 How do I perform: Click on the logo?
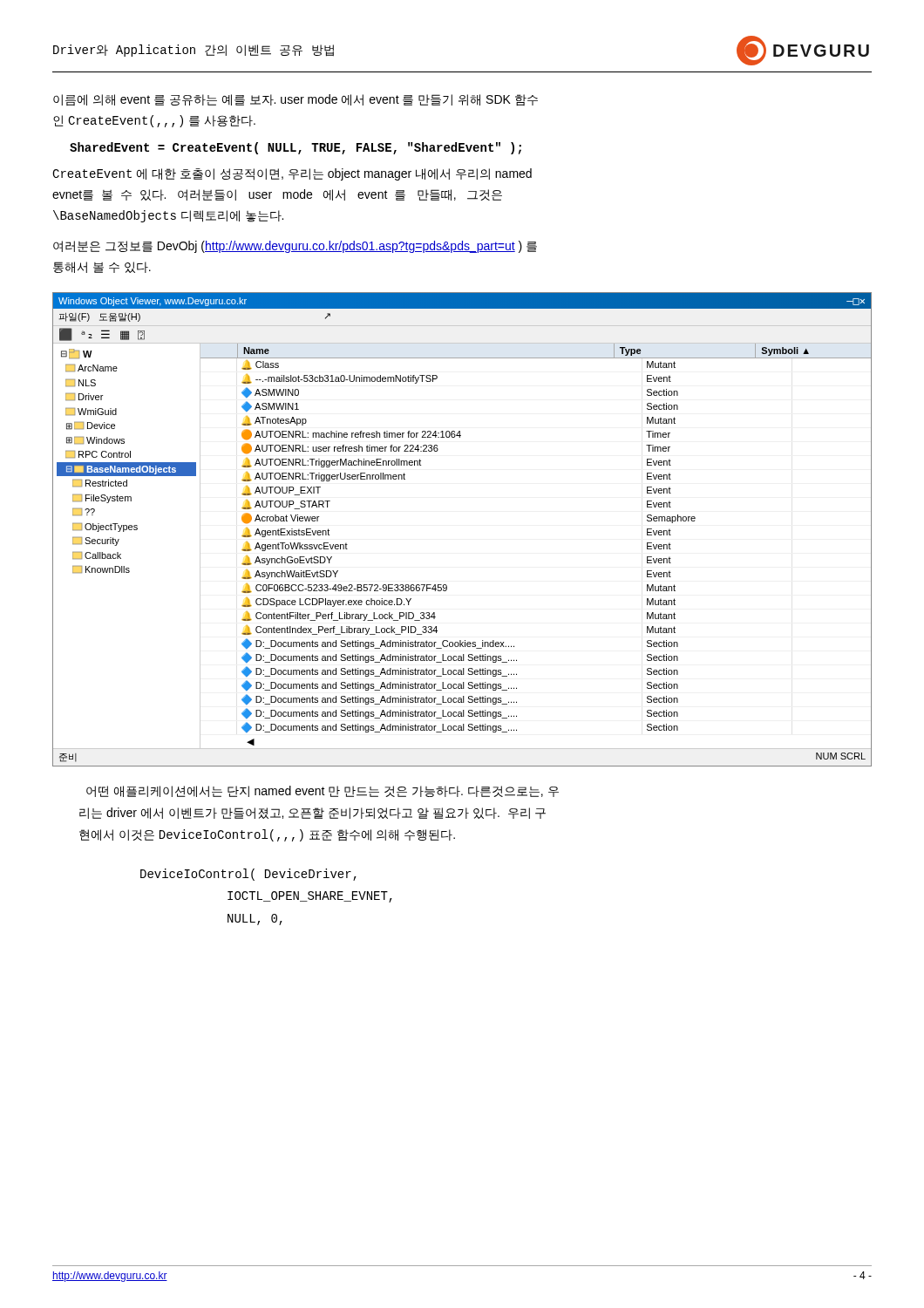point(803,51)
